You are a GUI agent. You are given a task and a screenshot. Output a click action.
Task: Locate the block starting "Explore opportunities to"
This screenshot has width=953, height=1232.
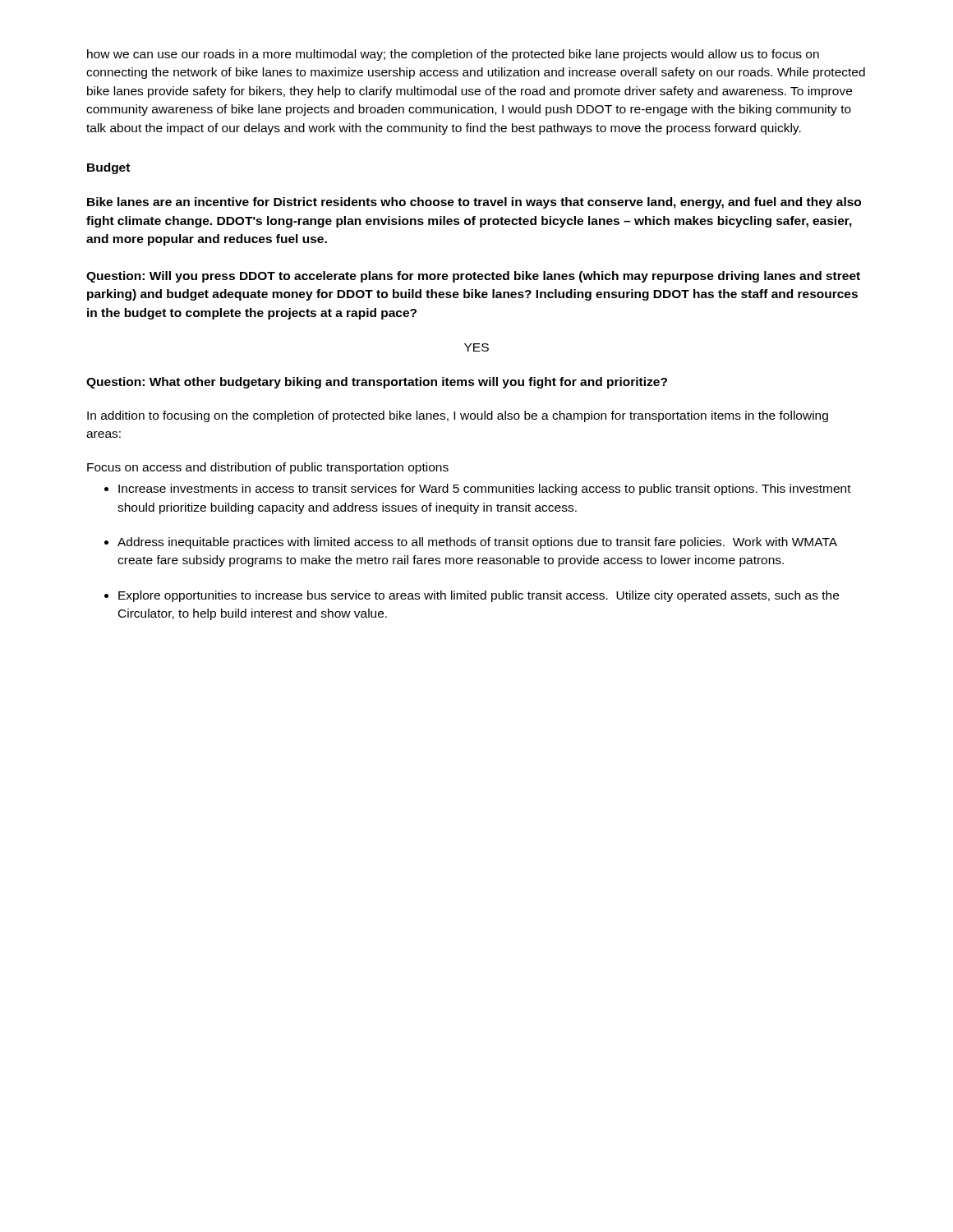click(478, 604)
